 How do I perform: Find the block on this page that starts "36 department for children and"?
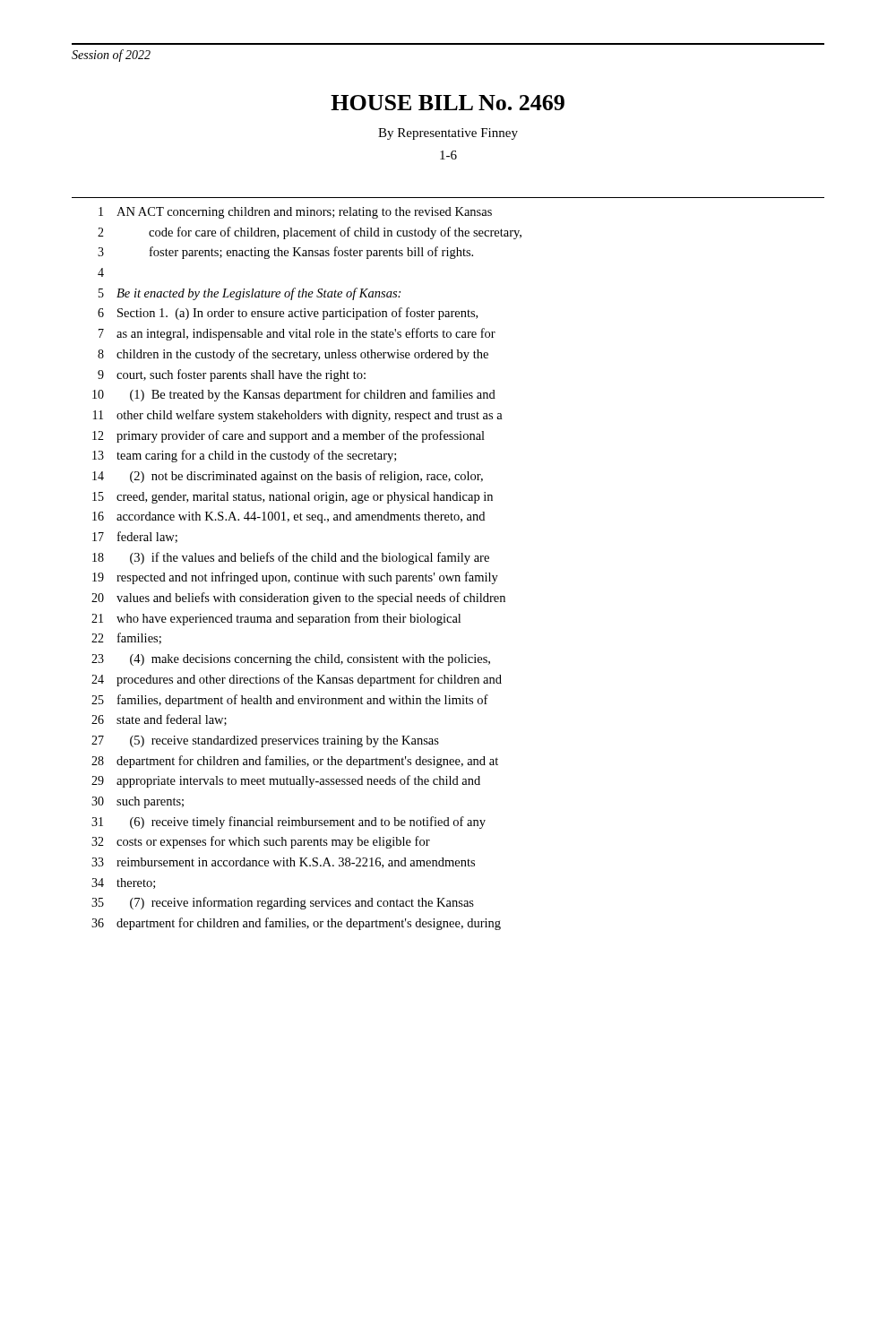(x=448, y=923)
